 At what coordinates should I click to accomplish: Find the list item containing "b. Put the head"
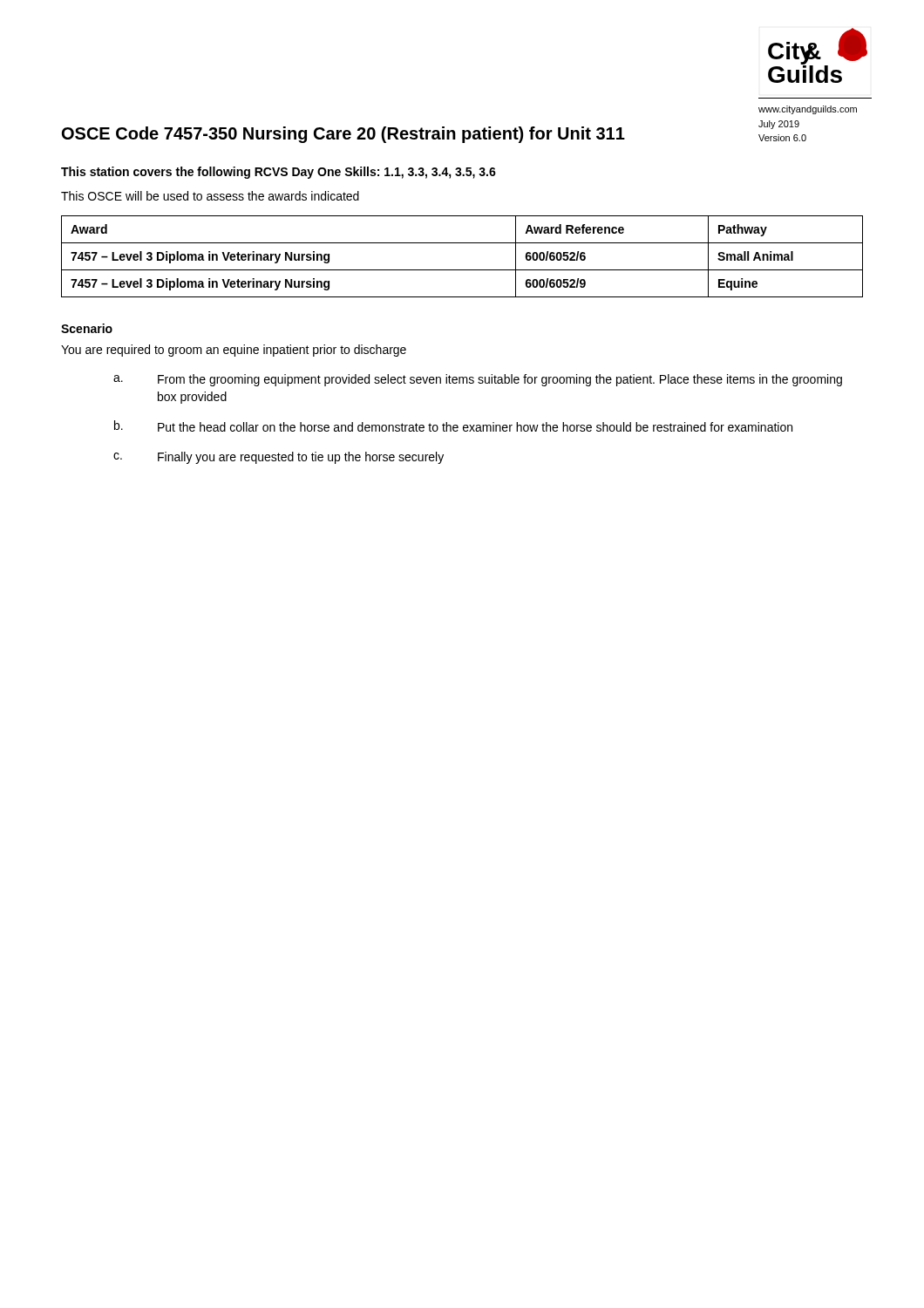click(462, 427)
